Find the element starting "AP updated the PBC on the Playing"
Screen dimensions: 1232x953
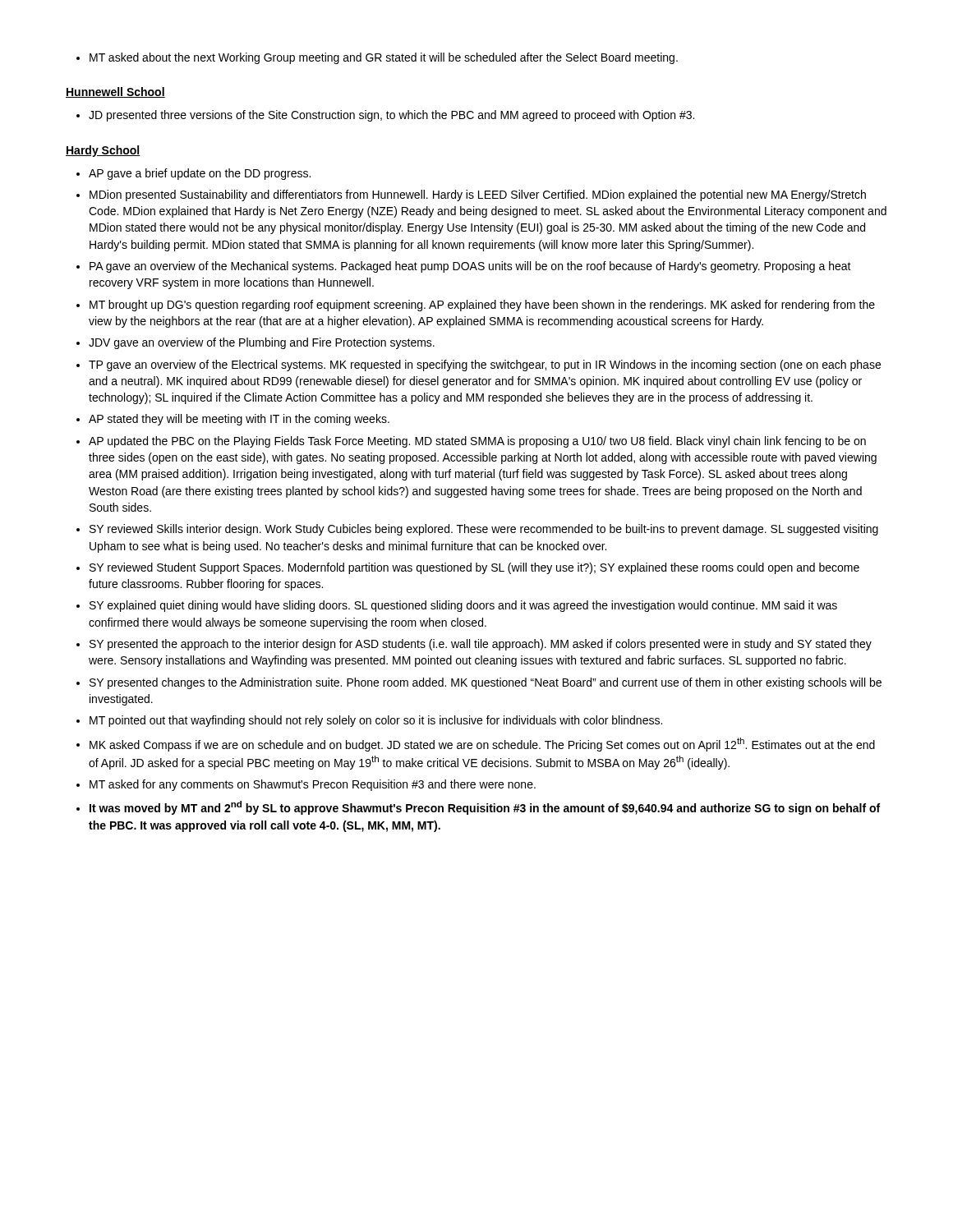488,474
